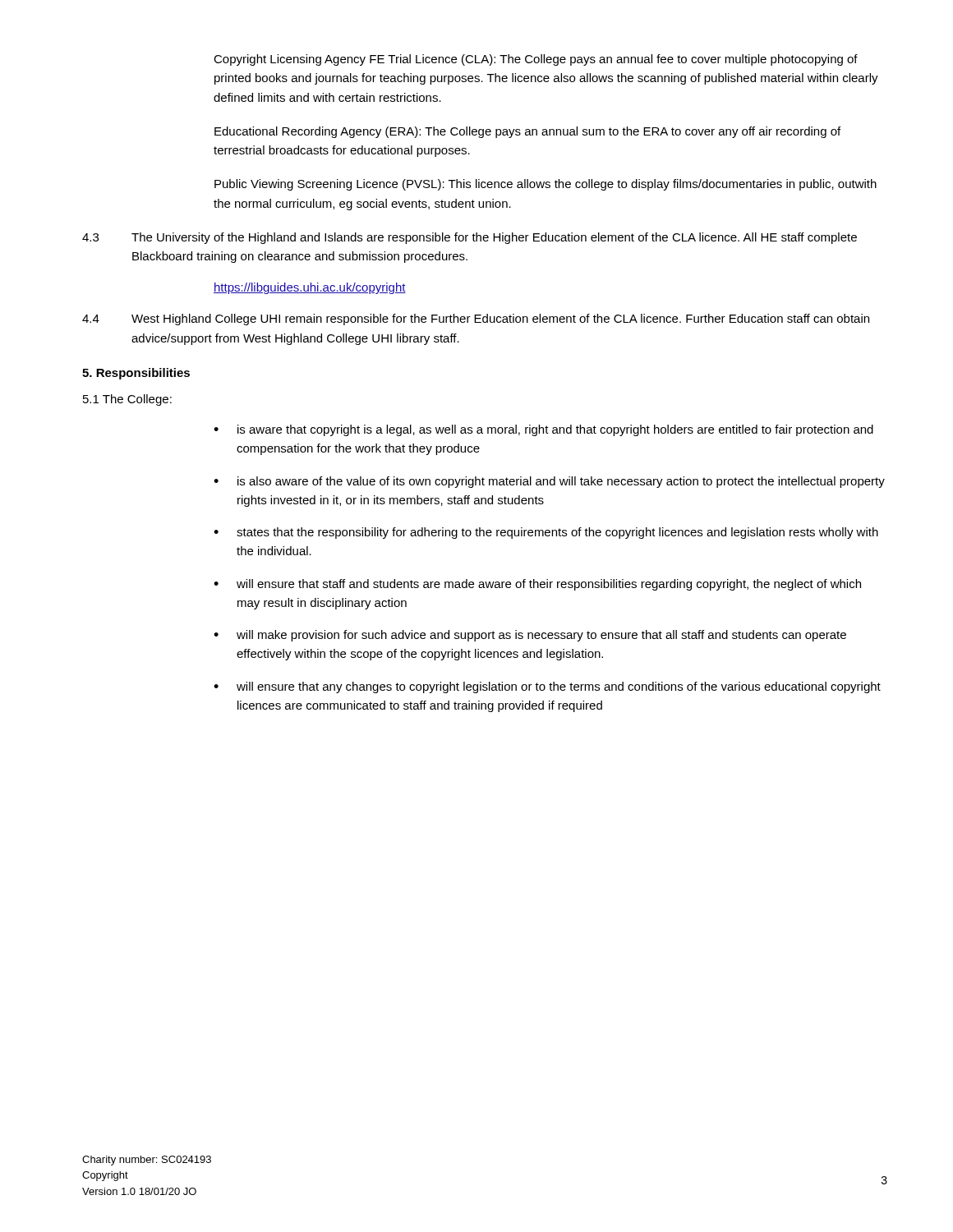Select the text block that reads "4 West Highland College"
The width and height of the screenshot is (953, 1232).
tap(485, 328)
